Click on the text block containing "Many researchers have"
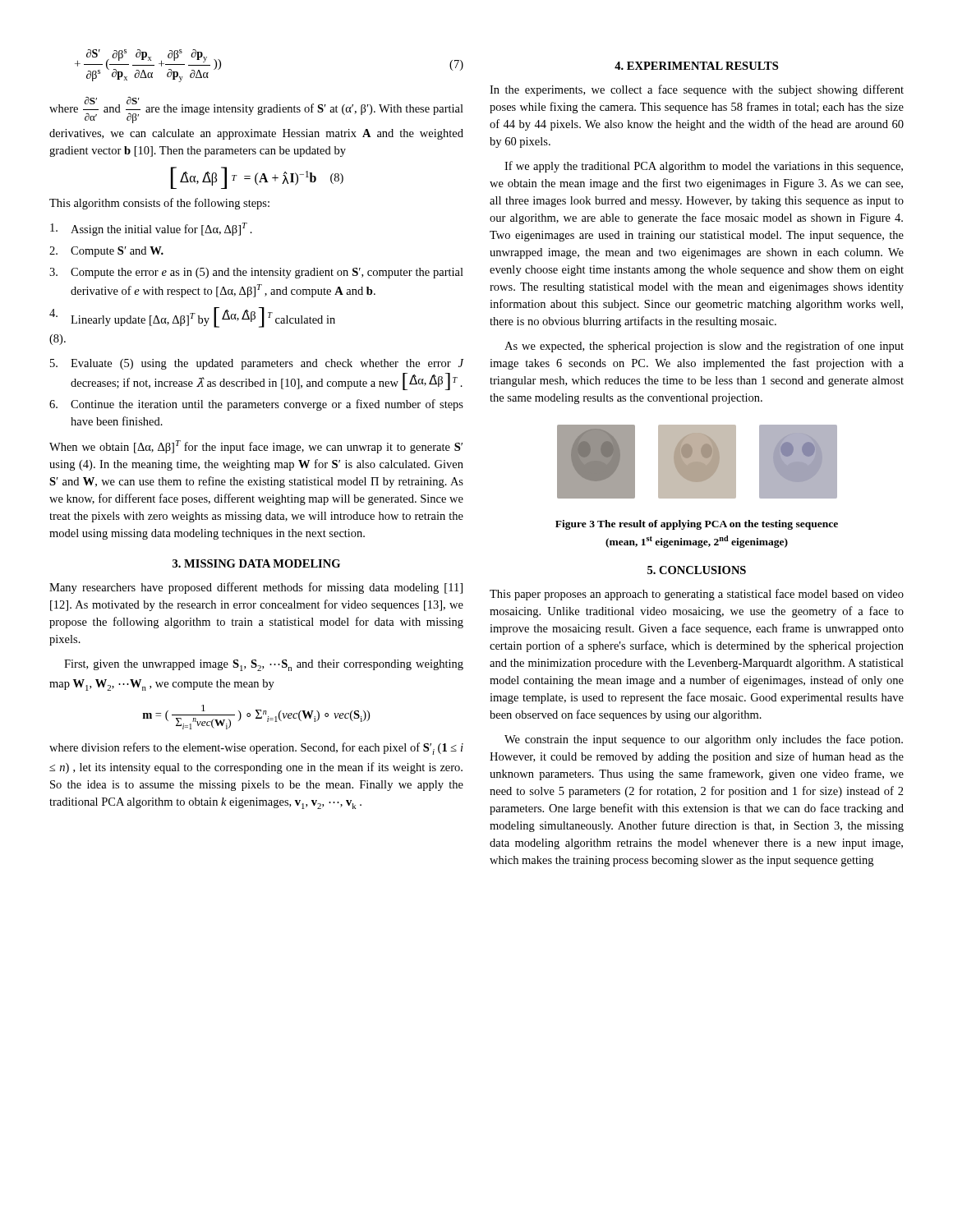The height and width of the screenshot is (1232, 953). (256, 613)
